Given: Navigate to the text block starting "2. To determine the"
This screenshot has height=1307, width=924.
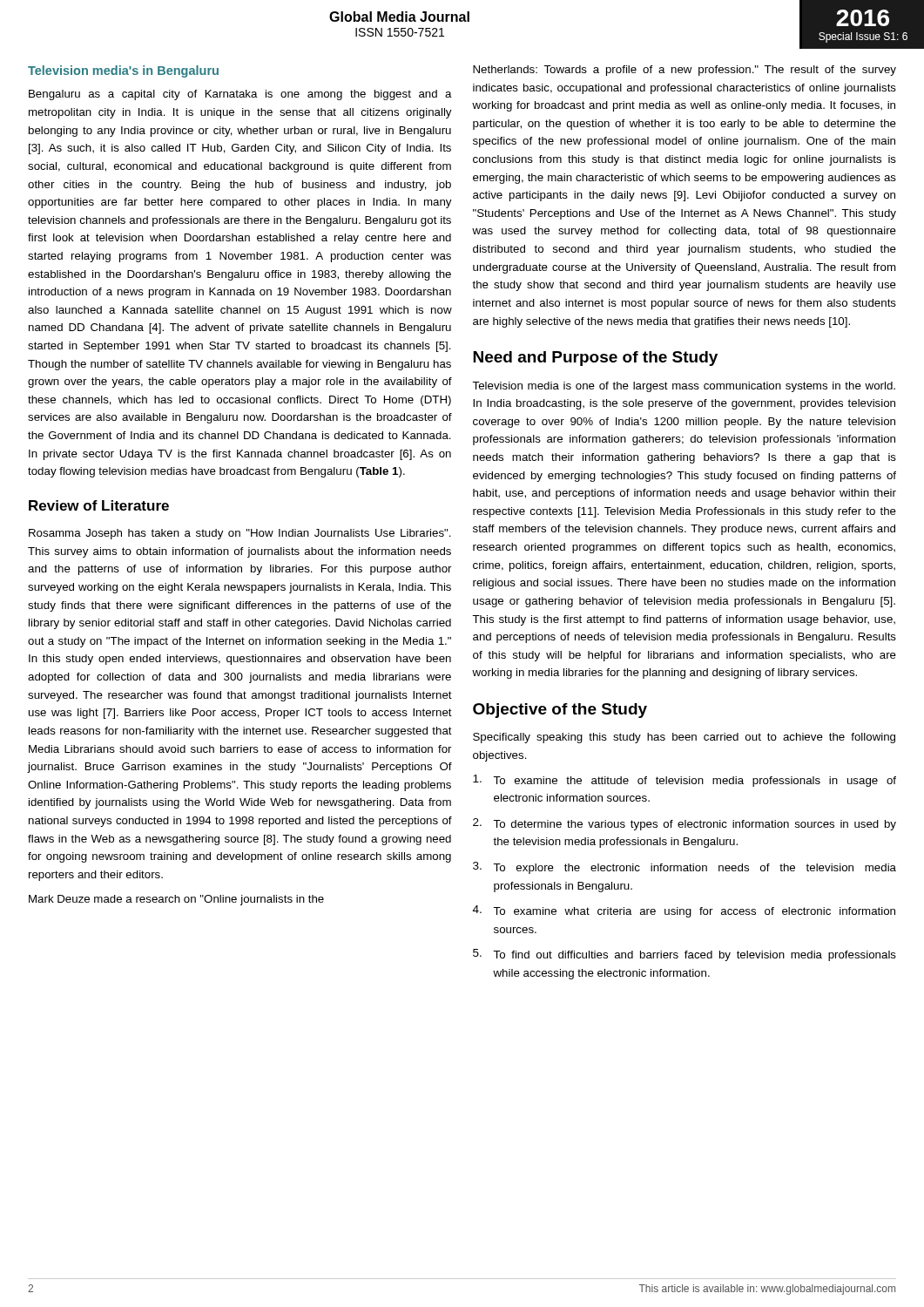Looking at the screenshot, I should [x=684, y=836].
